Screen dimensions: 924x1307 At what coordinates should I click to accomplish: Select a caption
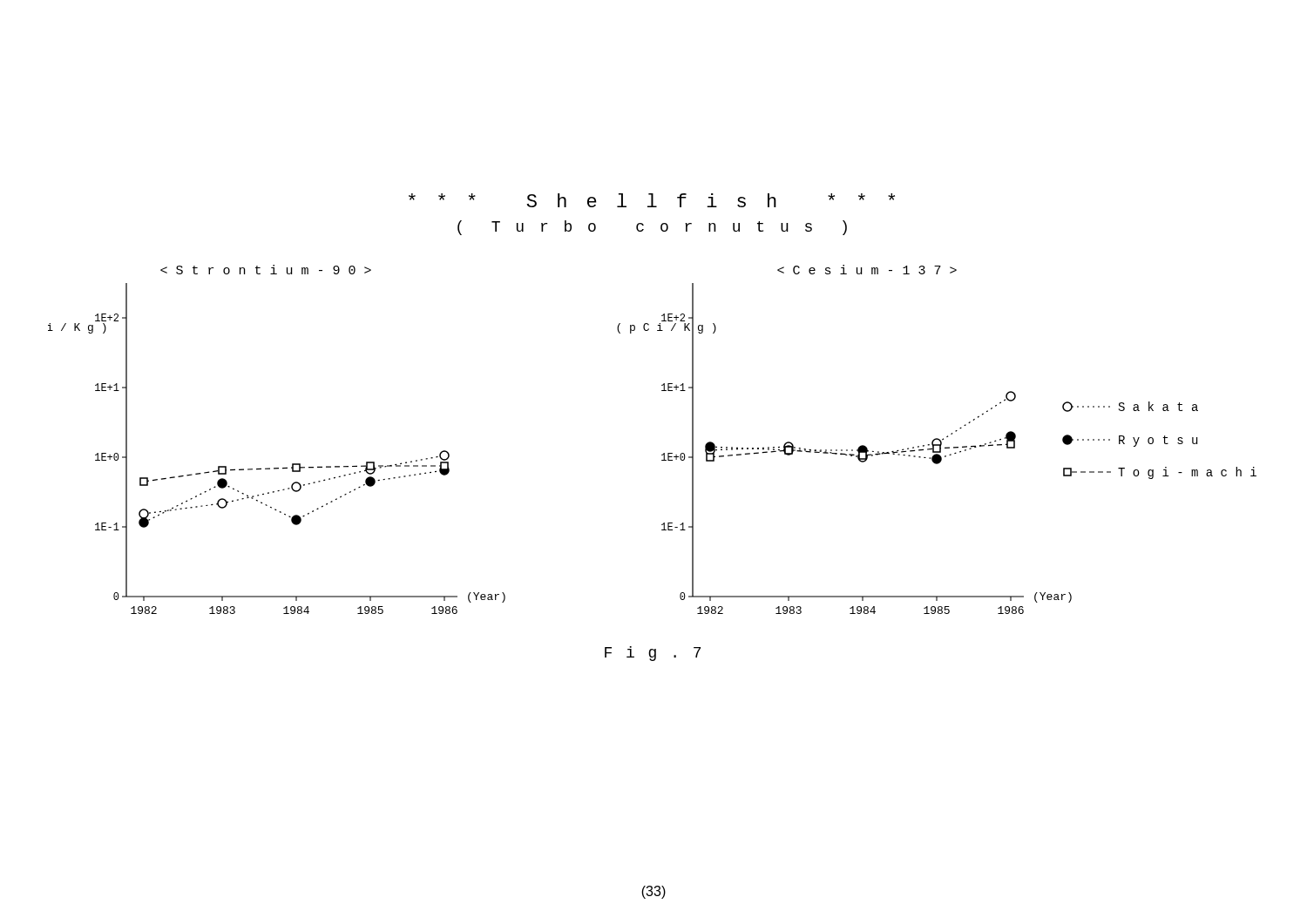(654, 653)
